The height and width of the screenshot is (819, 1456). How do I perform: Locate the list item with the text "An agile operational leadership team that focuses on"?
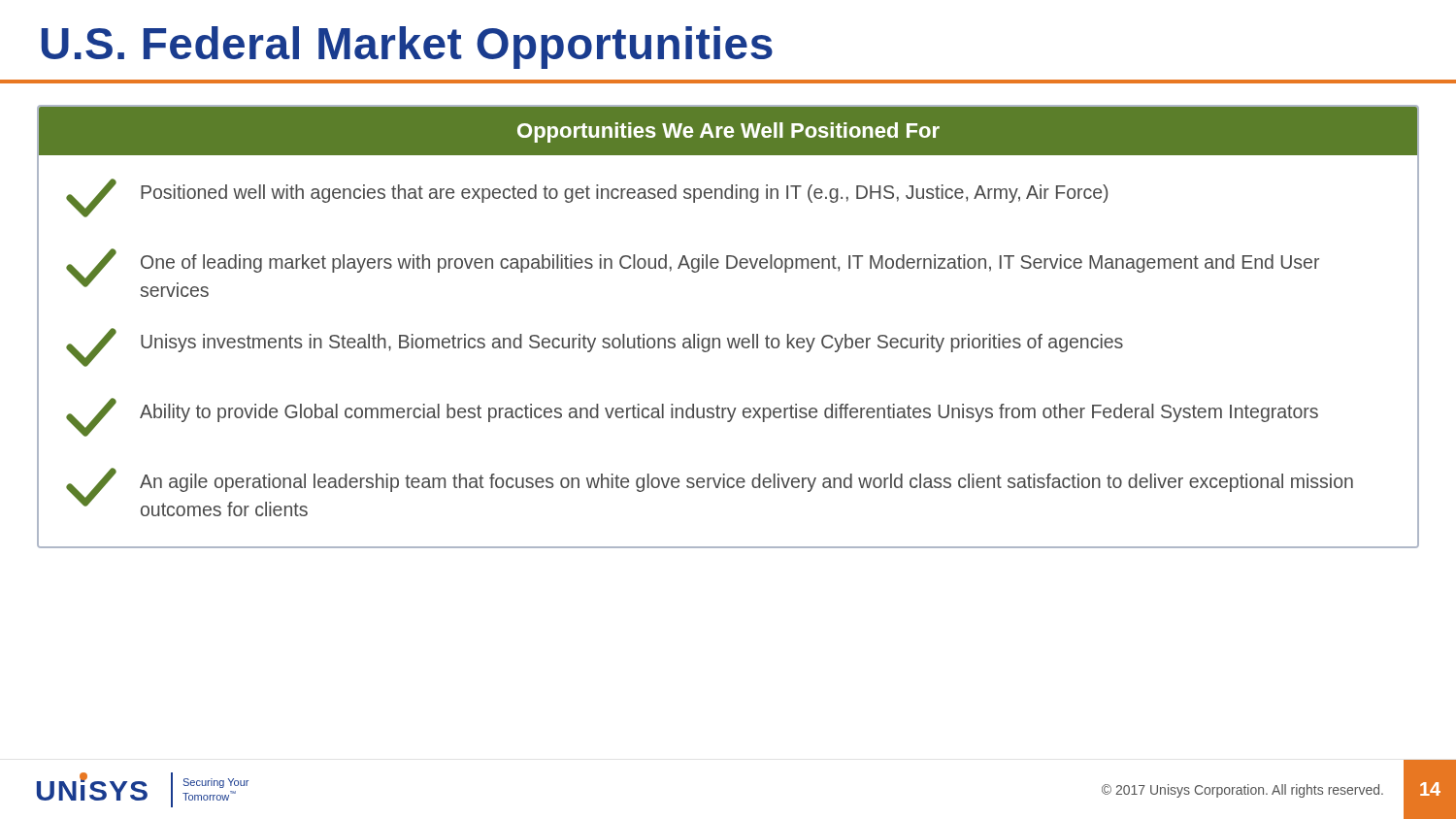[724, 493]
